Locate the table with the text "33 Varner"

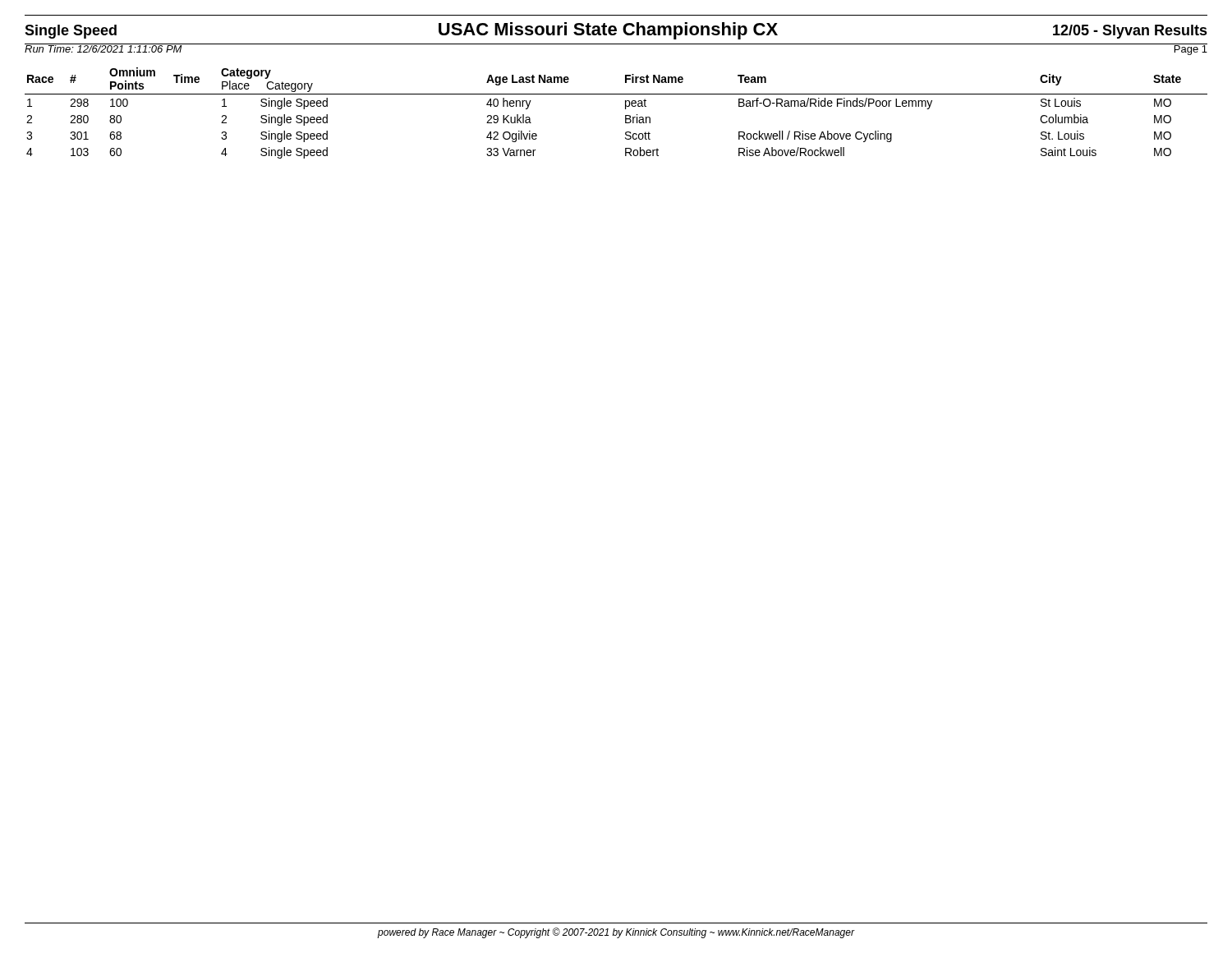(616, 112)
